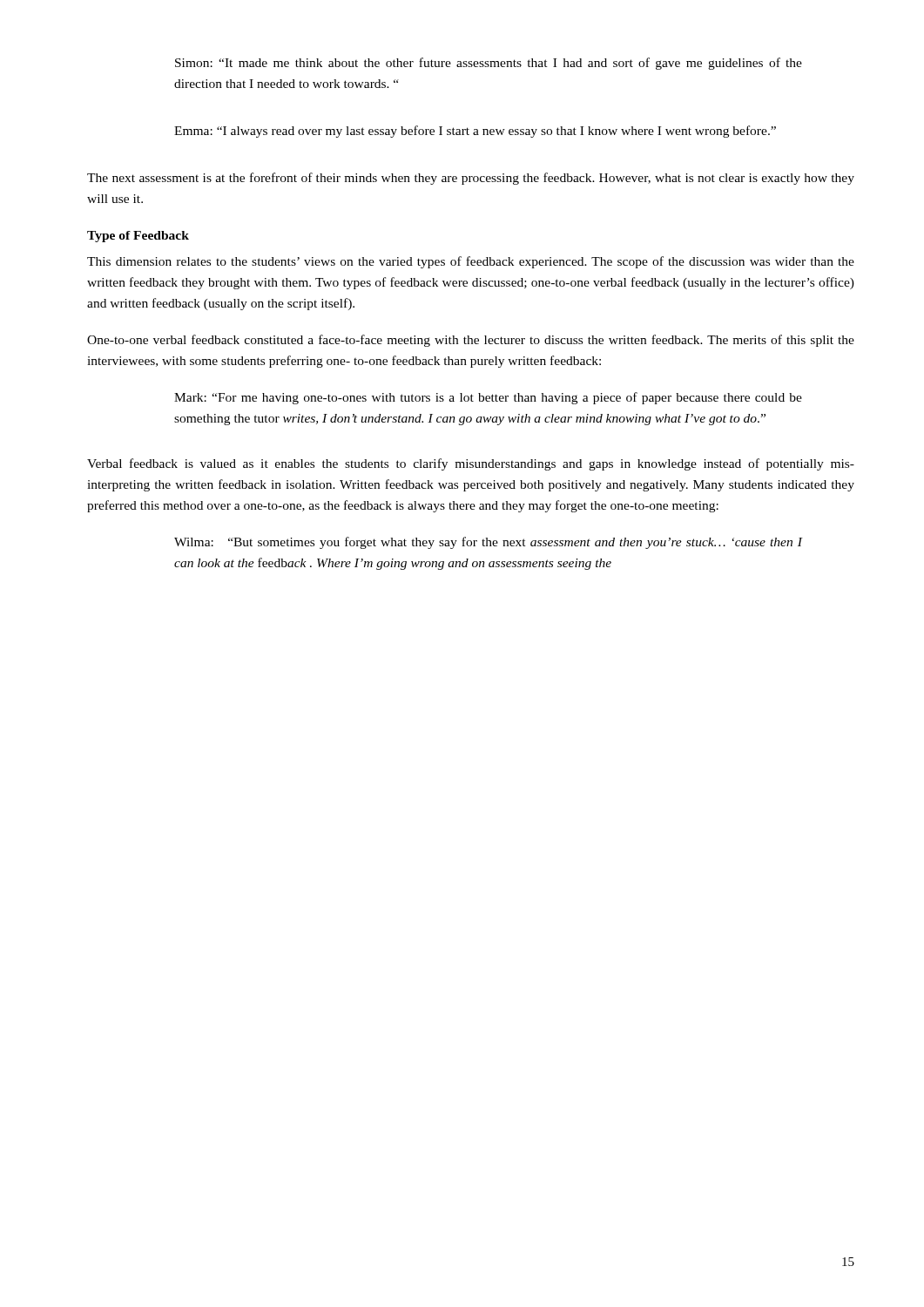Locate the text block with the text "One-to-one verbal feedback constituted a face-to-face meeting"
The image size is (924, 1307).
[471, 350]
